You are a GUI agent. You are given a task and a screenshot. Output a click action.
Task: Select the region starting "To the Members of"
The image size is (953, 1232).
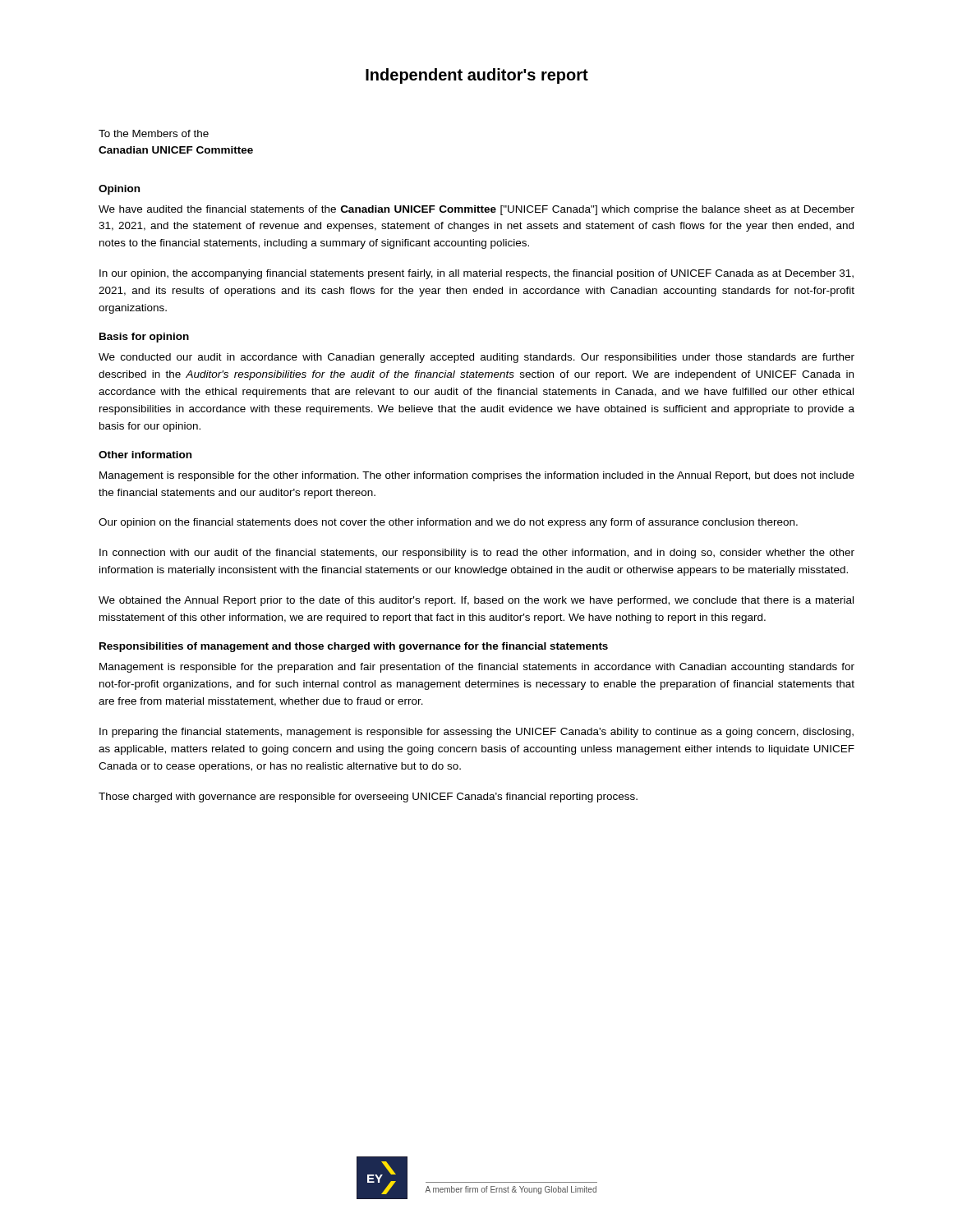point(176,142)
